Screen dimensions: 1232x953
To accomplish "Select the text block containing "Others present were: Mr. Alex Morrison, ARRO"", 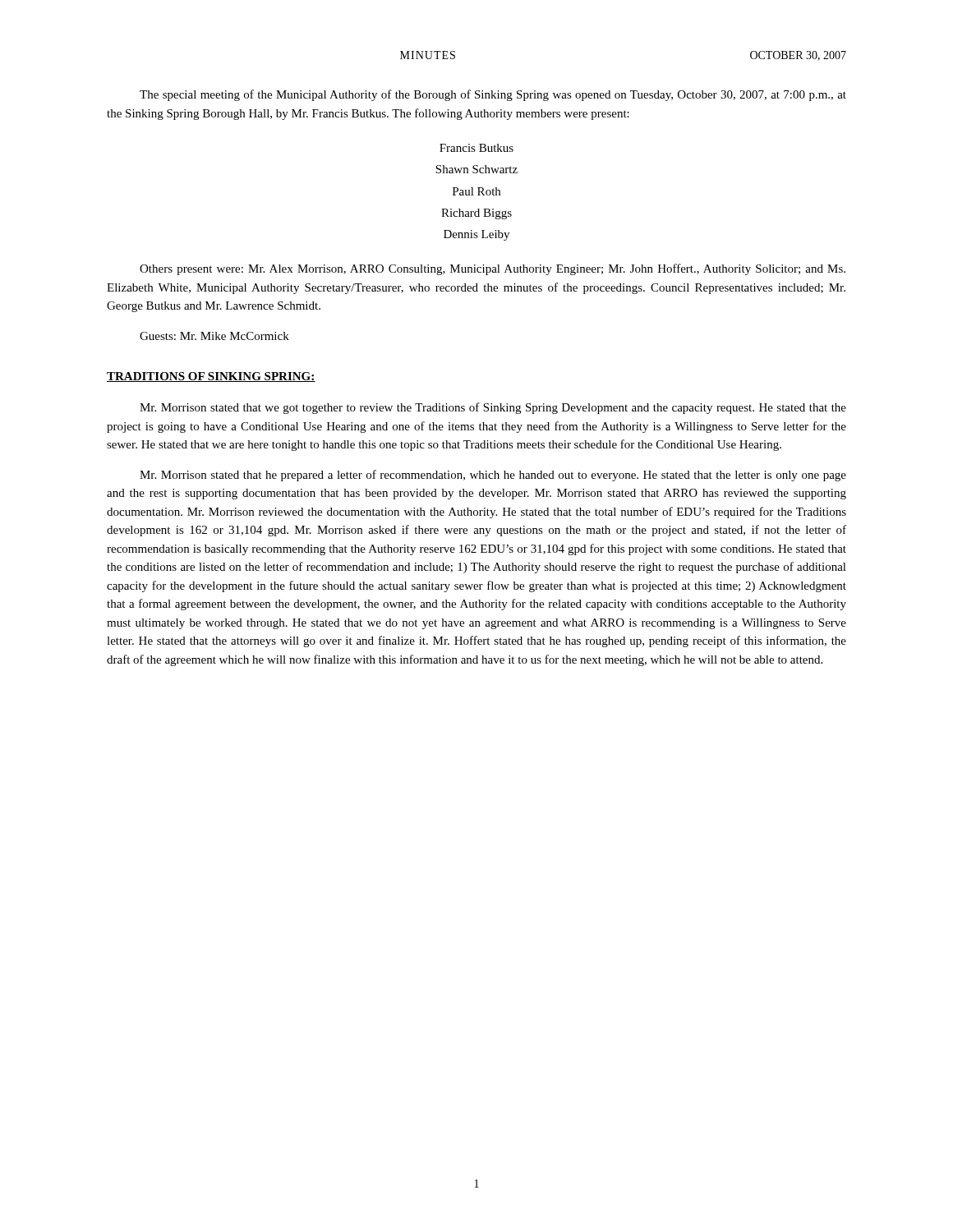I will coord(476,287).
